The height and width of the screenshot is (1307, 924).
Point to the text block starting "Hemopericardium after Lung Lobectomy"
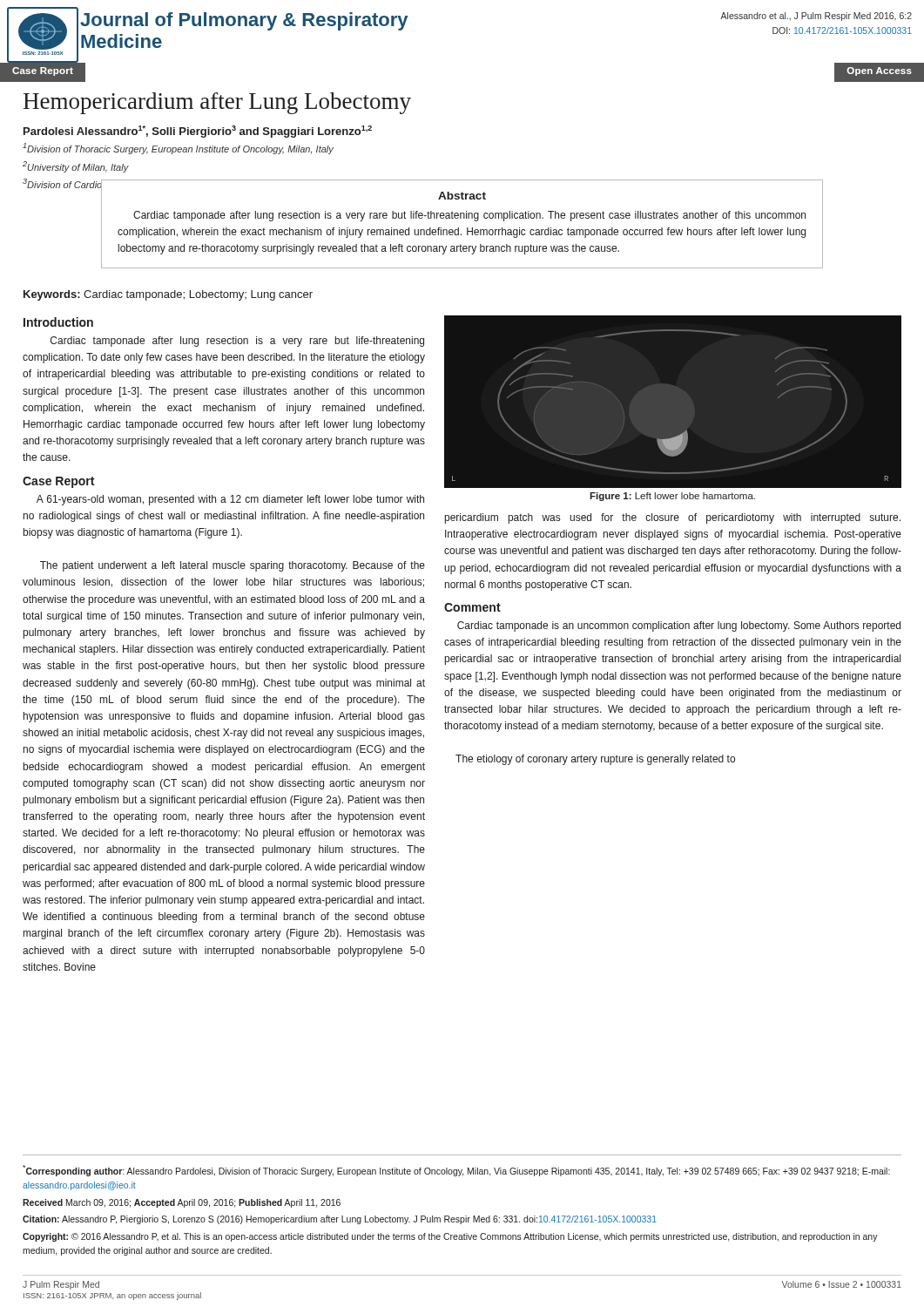[x=217, y=103]
